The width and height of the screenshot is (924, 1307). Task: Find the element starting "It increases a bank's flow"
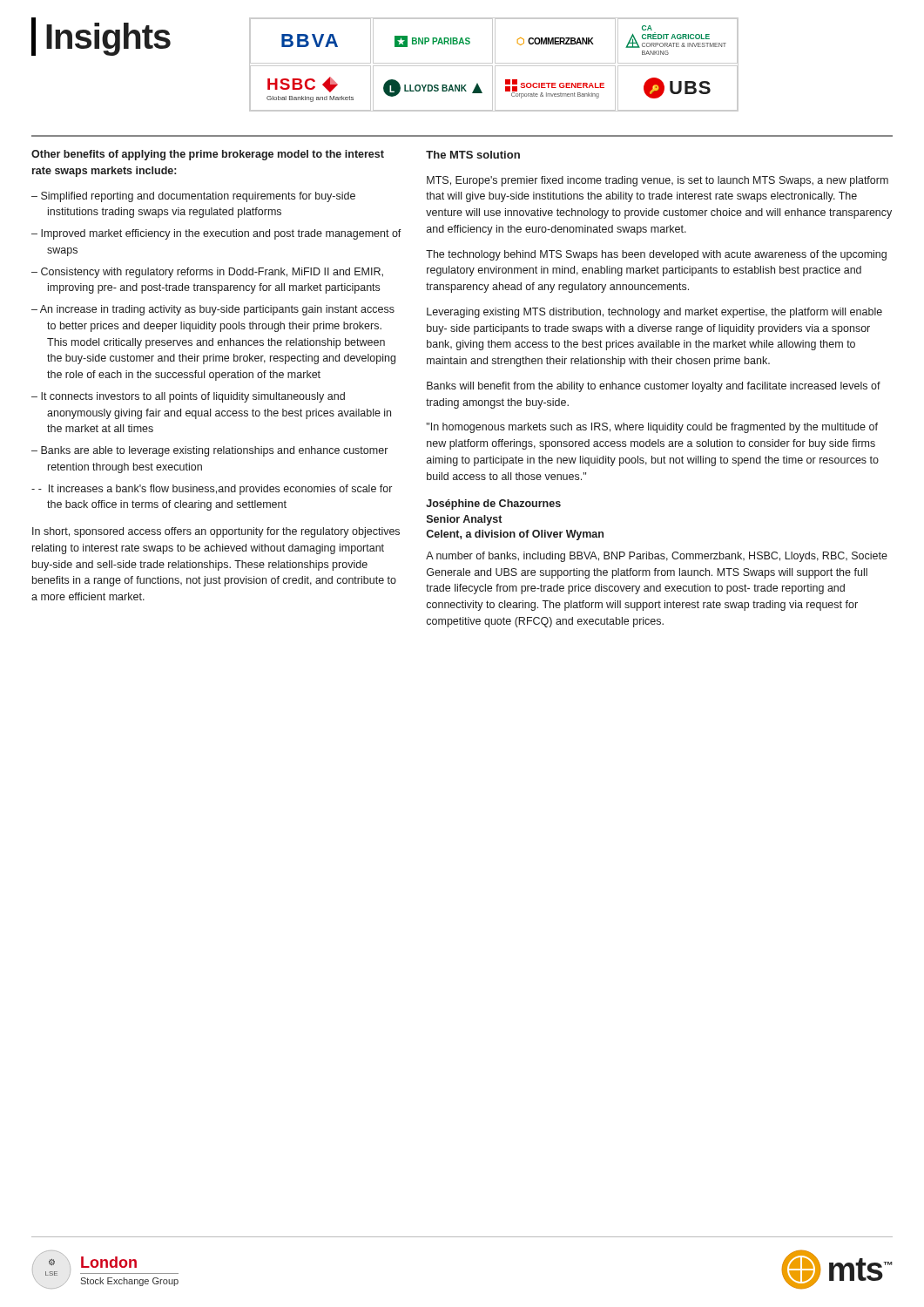point(215,497)
